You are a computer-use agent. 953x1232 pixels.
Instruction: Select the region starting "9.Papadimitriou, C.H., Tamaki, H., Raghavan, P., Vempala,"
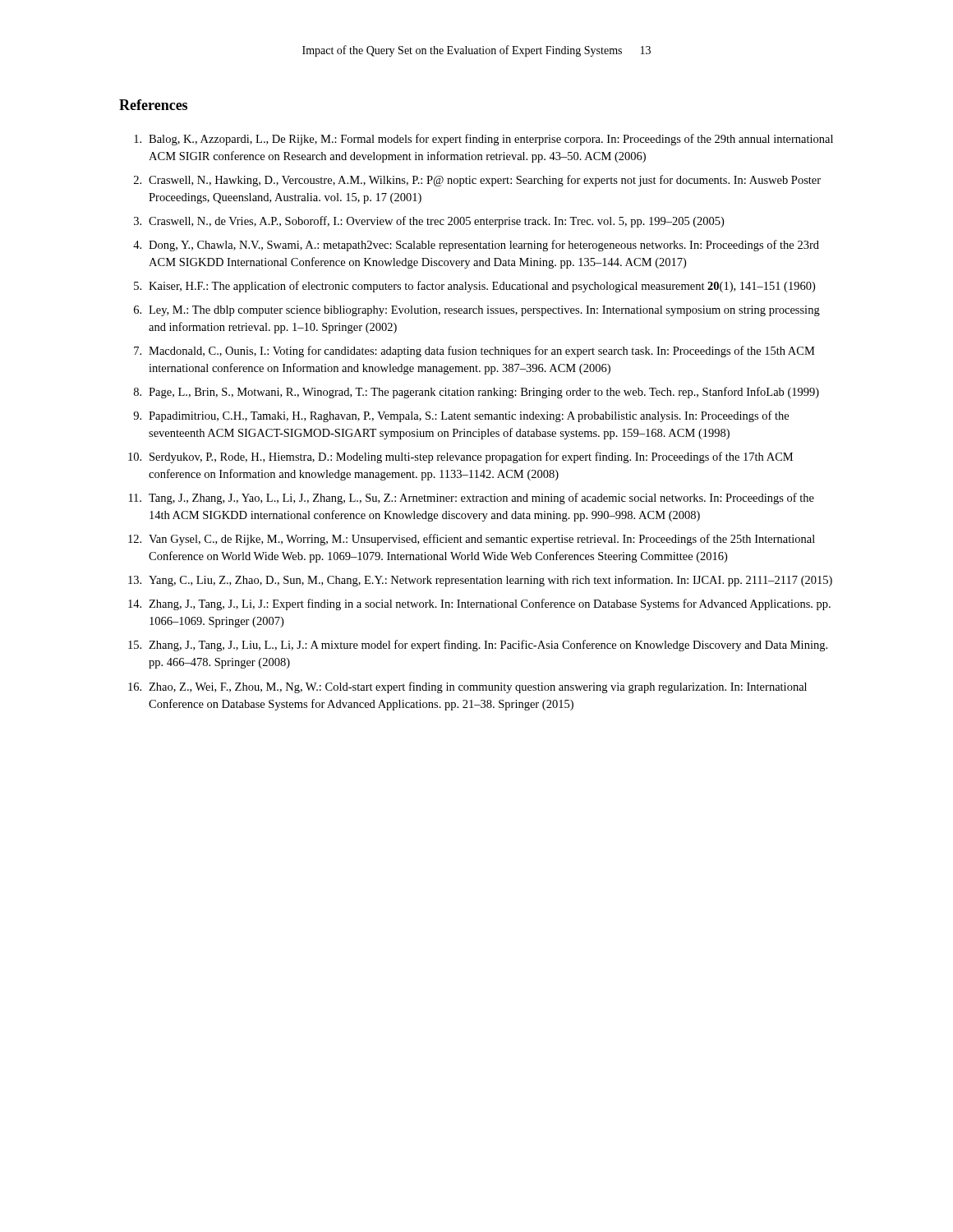point(476,425)
